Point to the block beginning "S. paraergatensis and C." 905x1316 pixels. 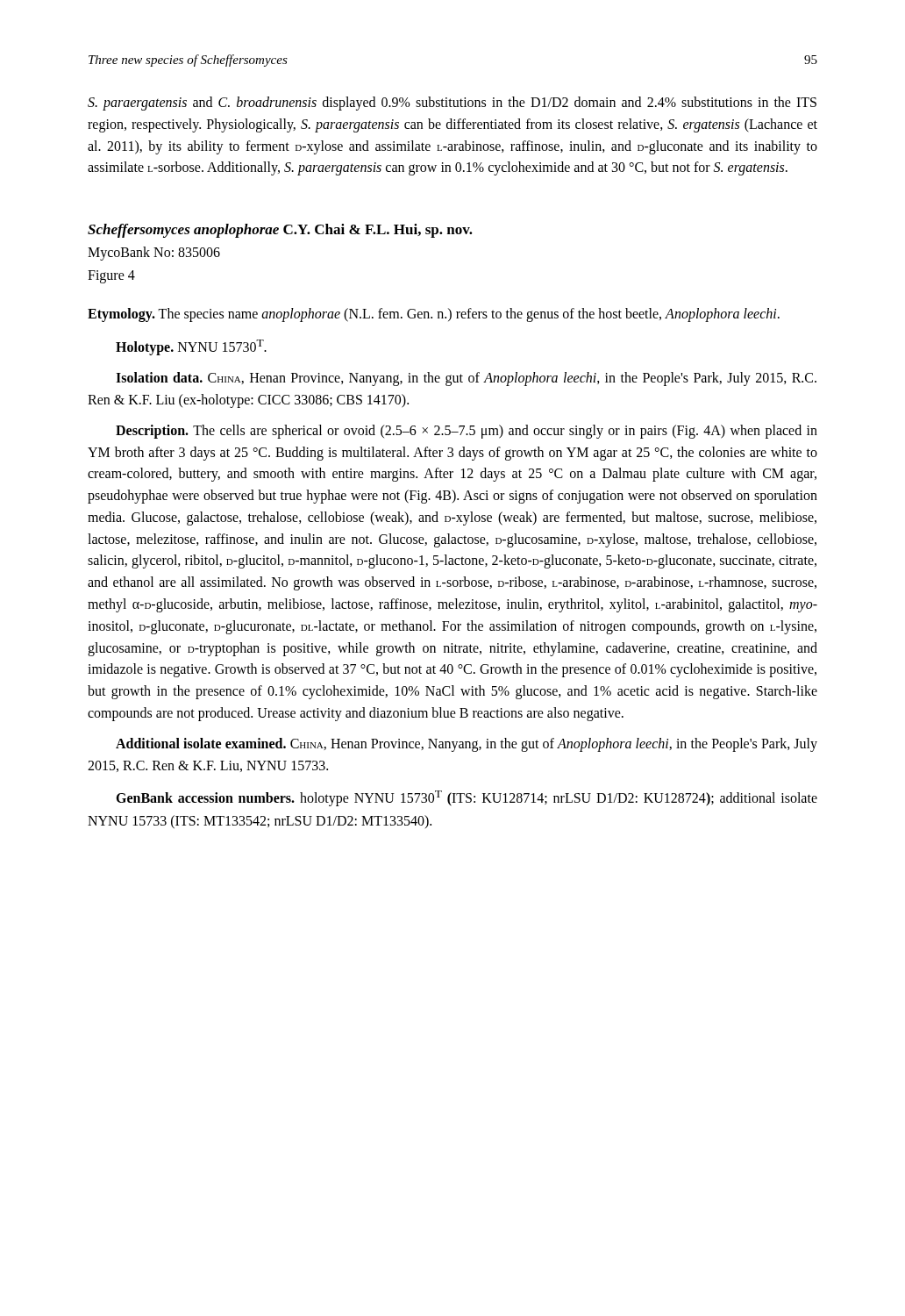[452, 135]
